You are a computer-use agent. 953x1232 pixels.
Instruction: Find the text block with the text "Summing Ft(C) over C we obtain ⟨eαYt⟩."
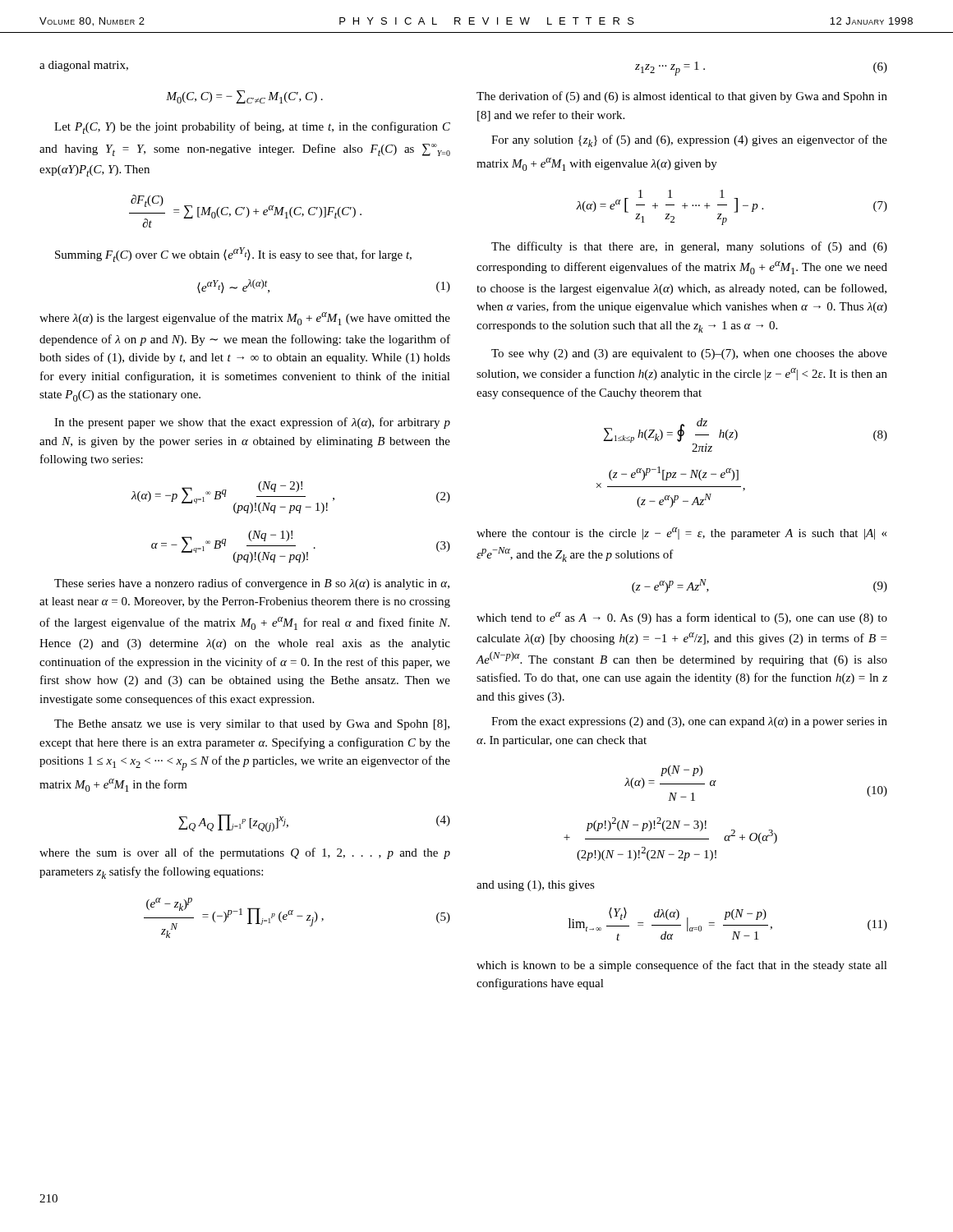pyautogui.click(x=245, y=271)
